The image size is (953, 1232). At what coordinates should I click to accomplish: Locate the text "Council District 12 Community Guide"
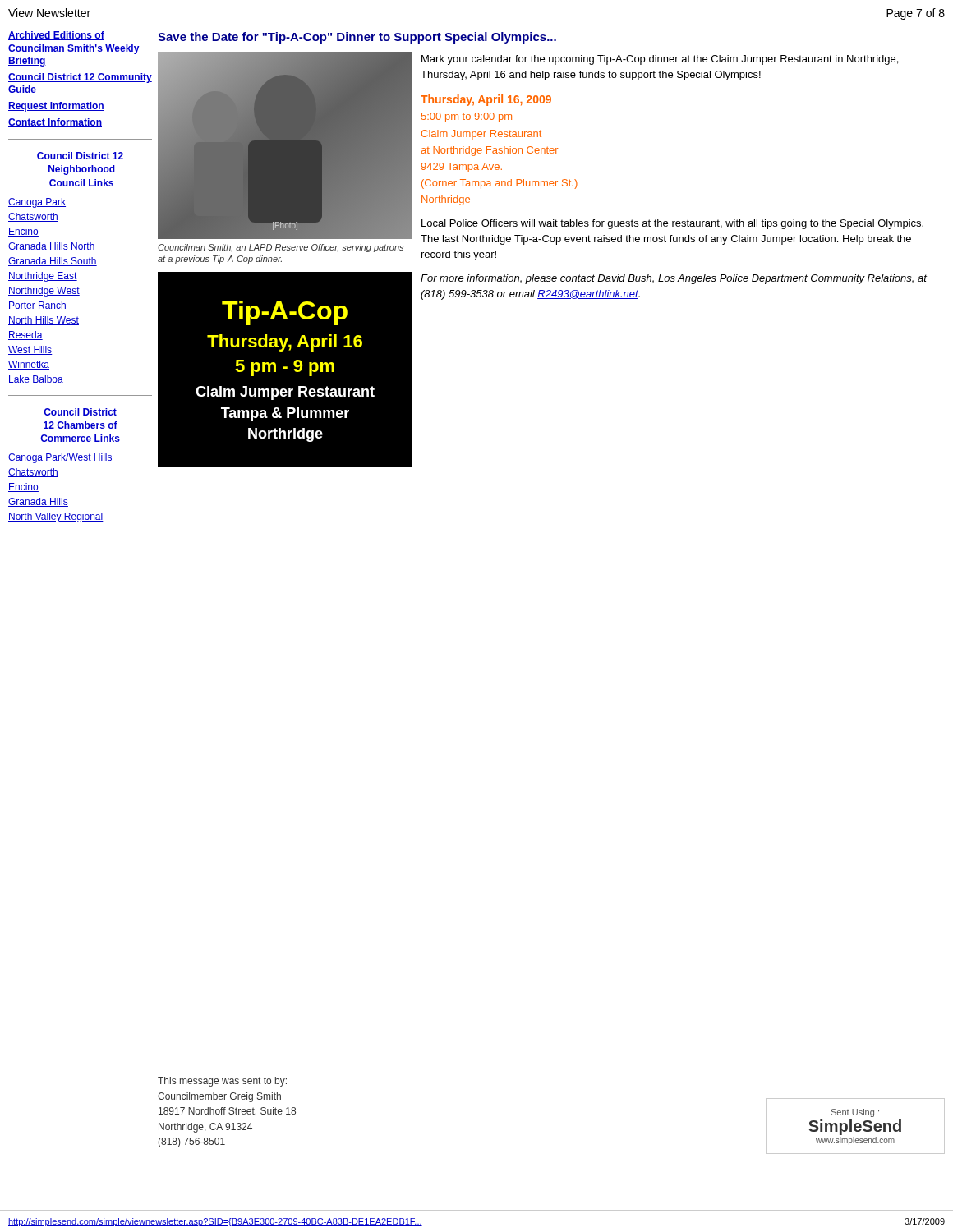(80, 84)
